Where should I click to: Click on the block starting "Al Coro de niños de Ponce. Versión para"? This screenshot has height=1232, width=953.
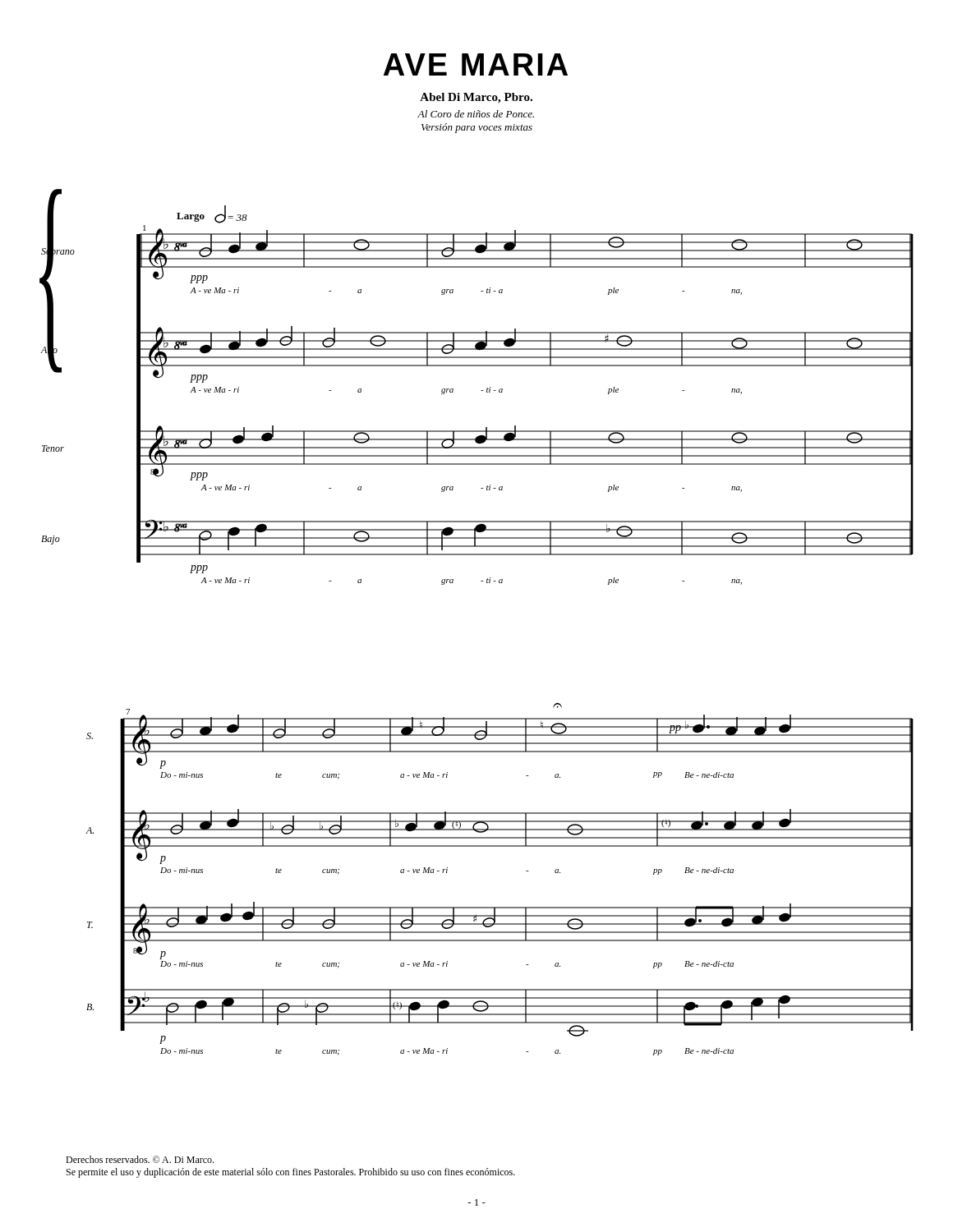[x=476, y=120]
